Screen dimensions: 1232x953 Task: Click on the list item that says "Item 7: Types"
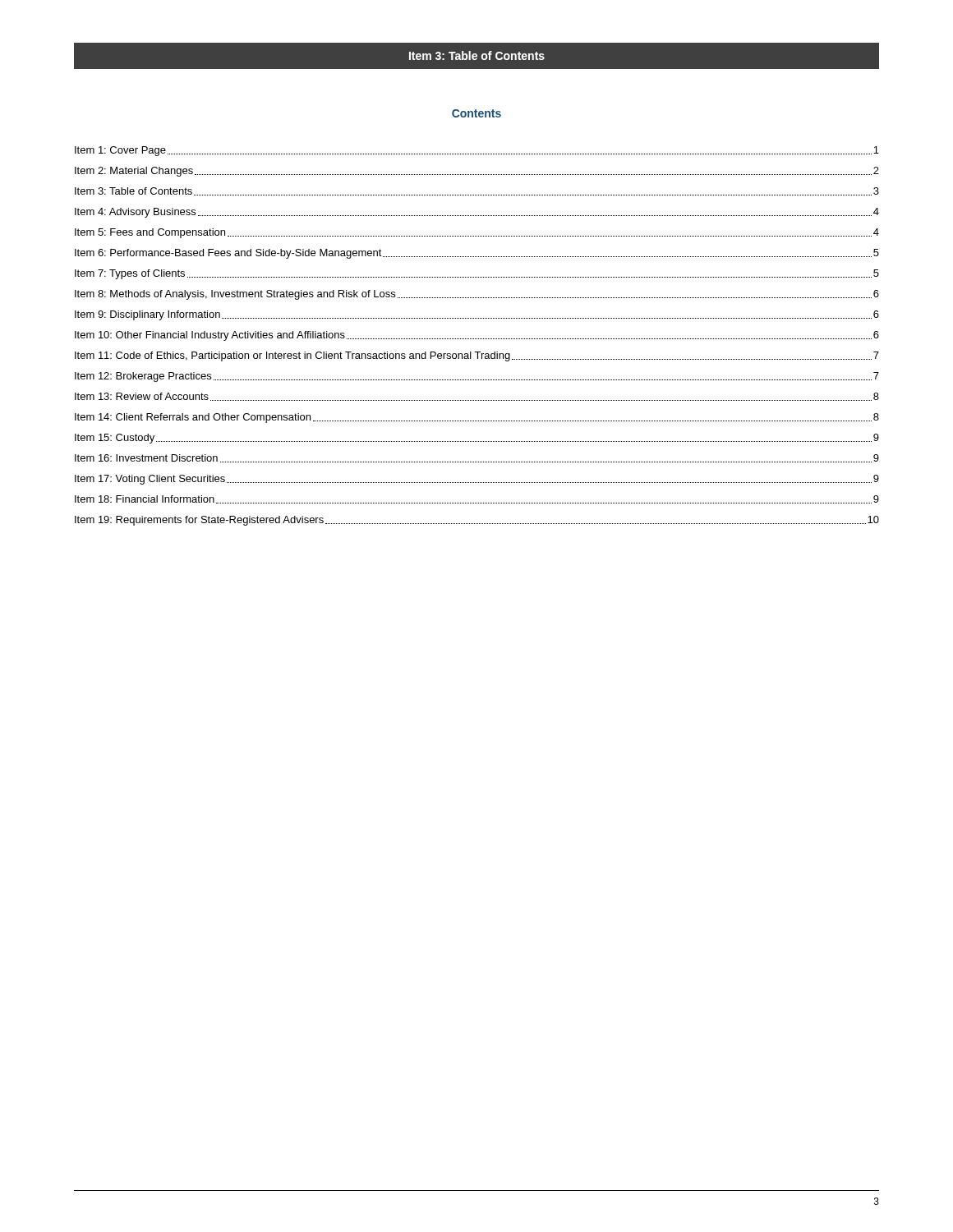pyautogui.click(x=476, y=273)
